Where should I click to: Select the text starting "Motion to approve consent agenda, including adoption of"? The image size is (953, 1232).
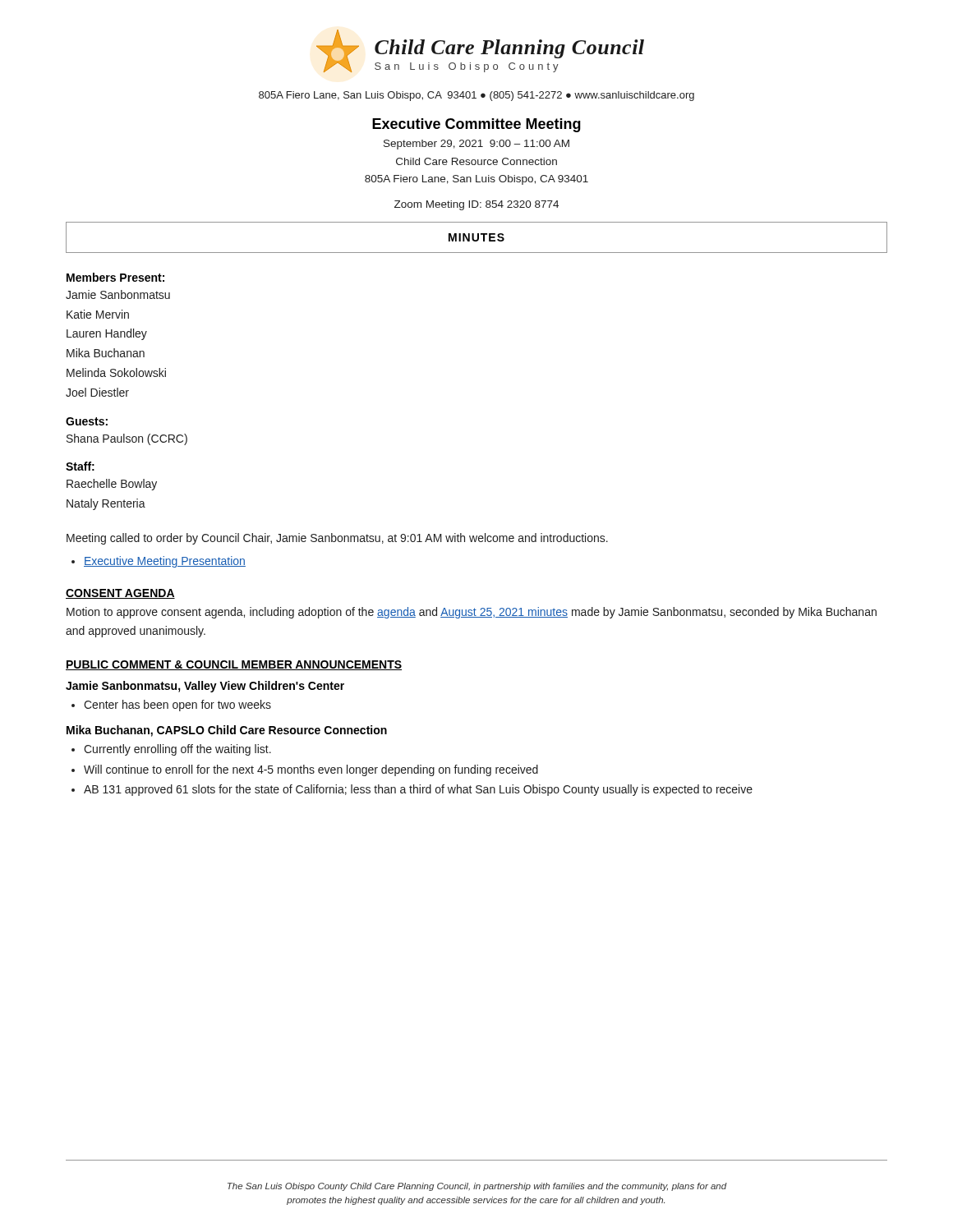coord(471,621)
